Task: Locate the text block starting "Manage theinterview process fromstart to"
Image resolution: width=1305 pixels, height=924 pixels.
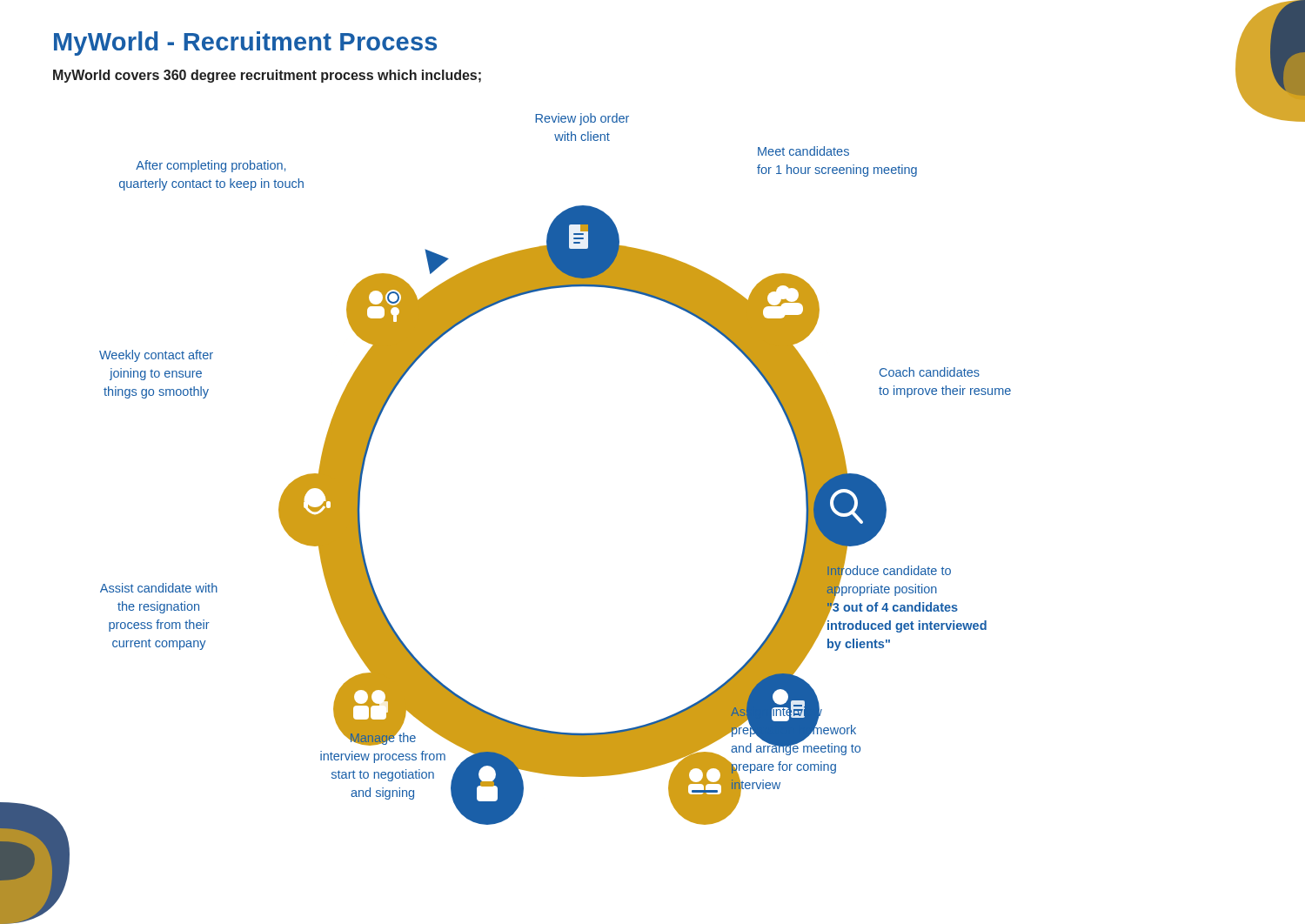Action: click(x=383, y=765)
